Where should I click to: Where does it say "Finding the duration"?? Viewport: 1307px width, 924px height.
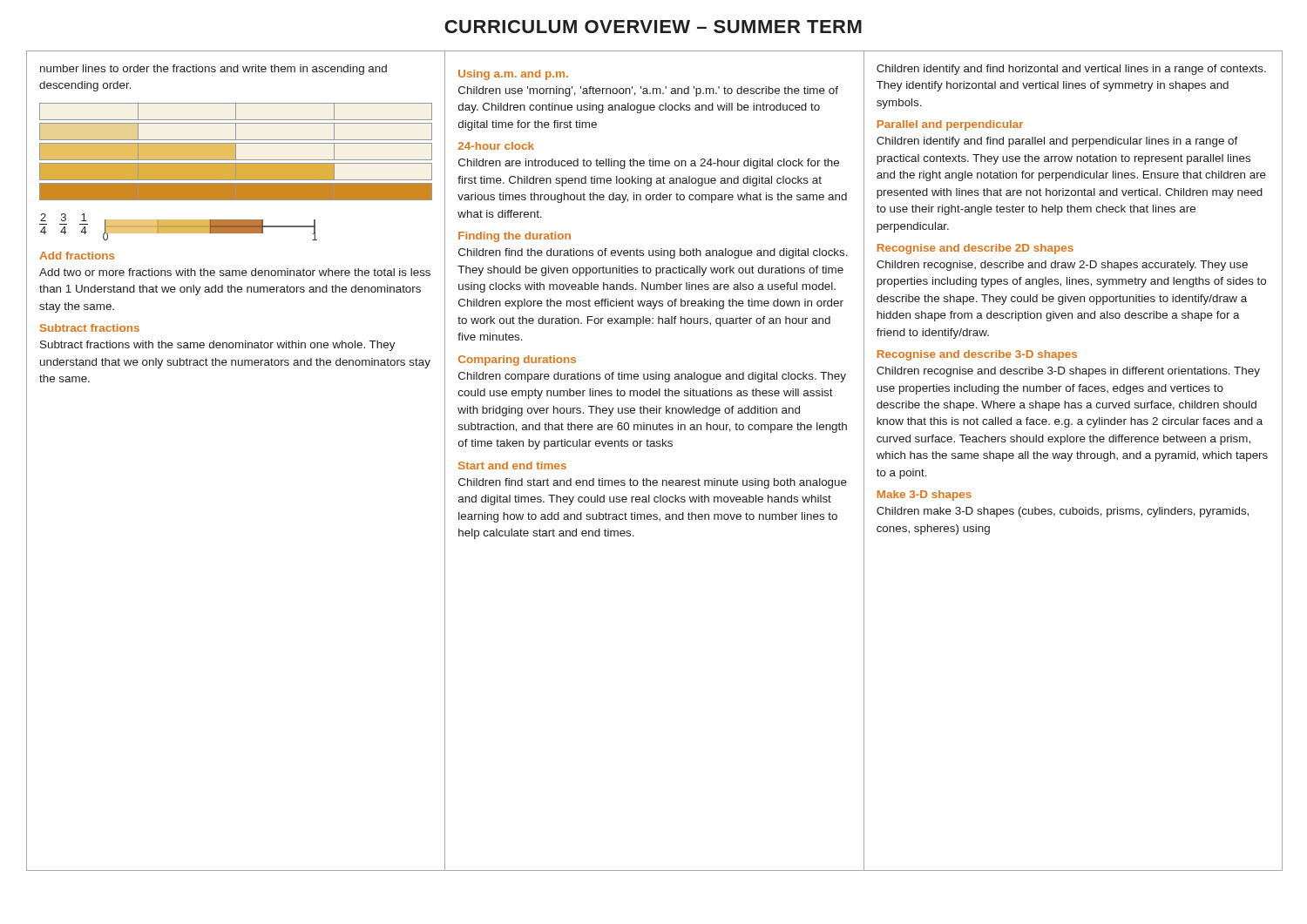(515, 236)
